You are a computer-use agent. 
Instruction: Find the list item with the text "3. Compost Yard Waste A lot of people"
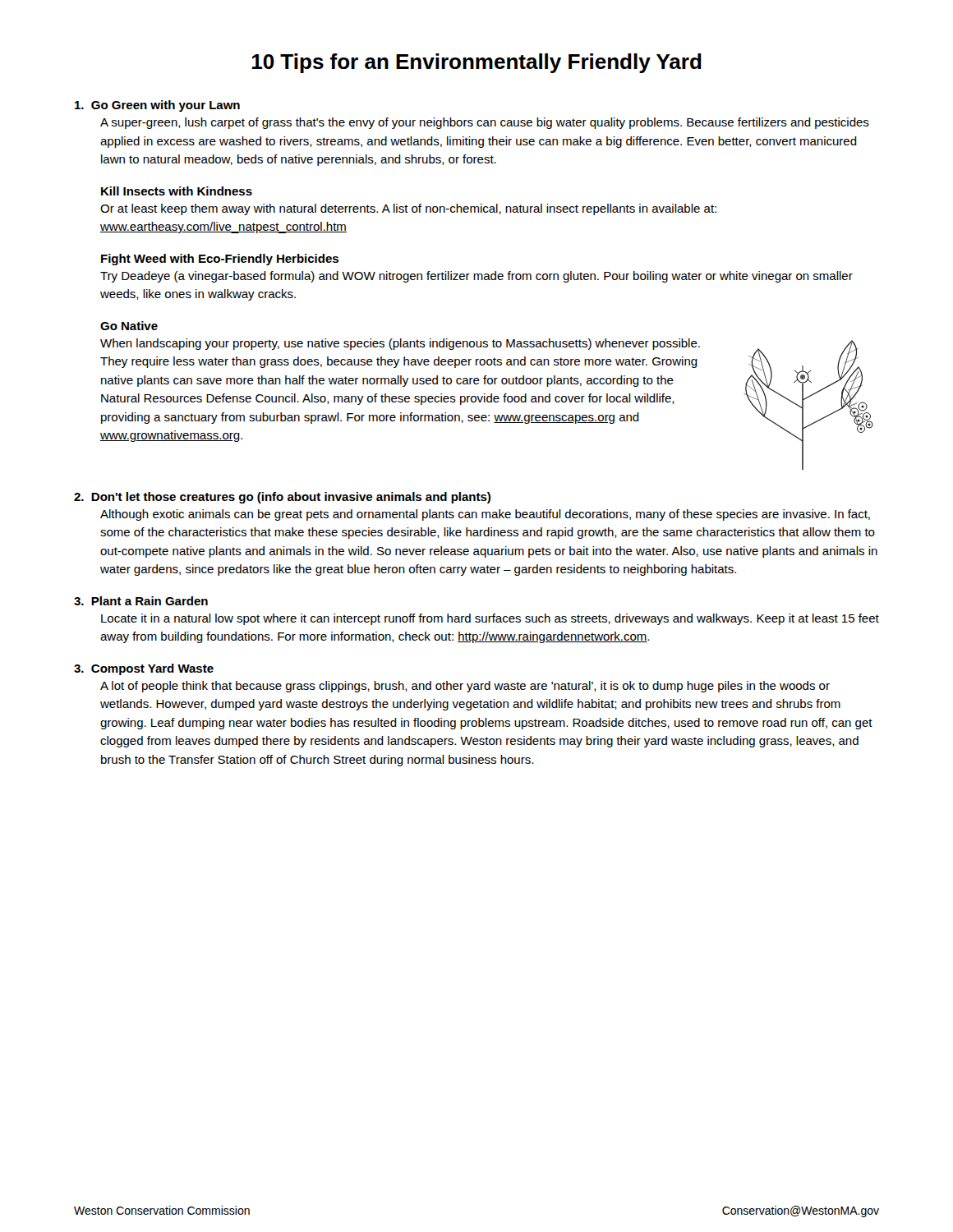point(476,715)
